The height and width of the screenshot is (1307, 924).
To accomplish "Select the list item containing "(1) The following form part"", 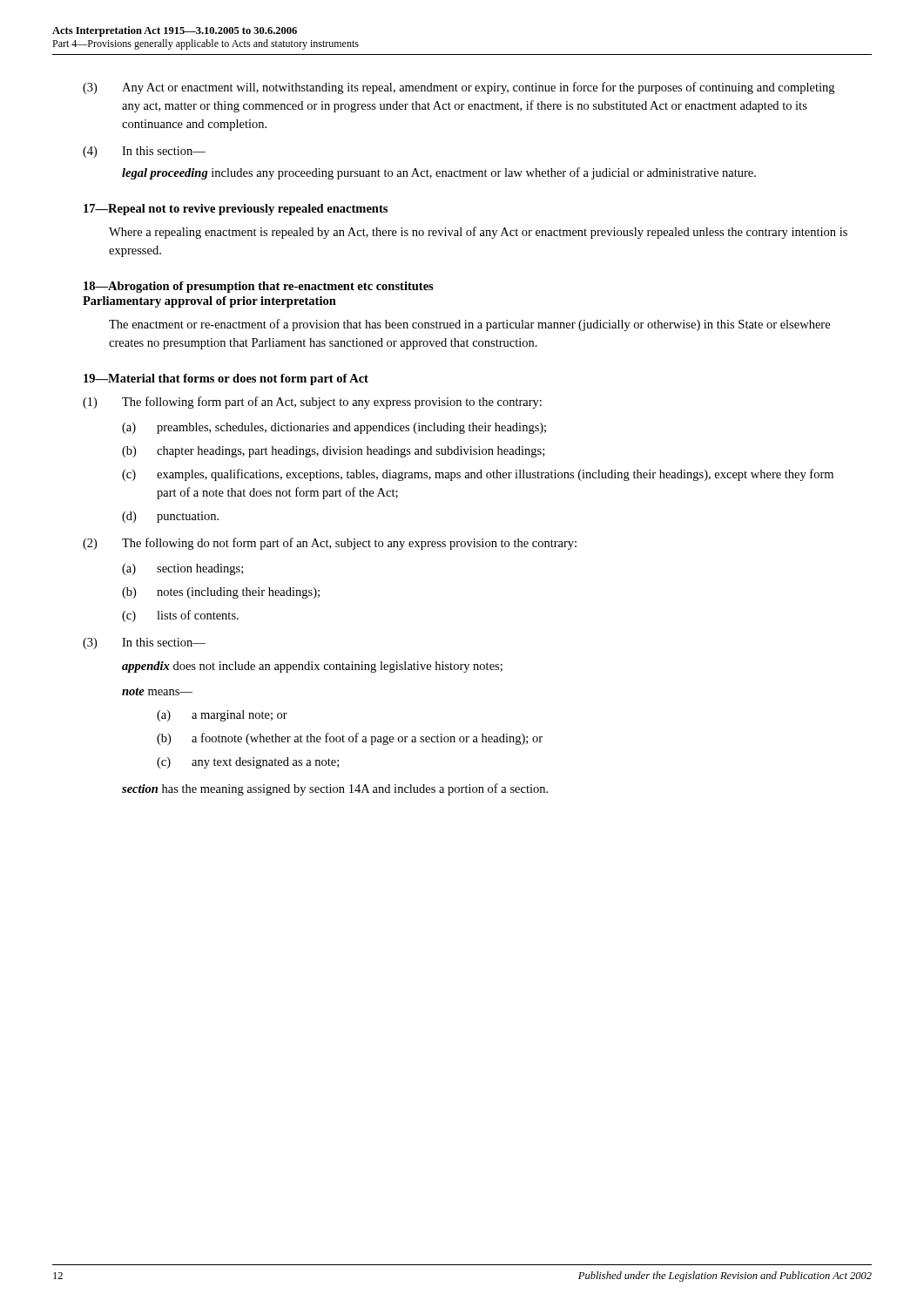I will coord(313,402).
